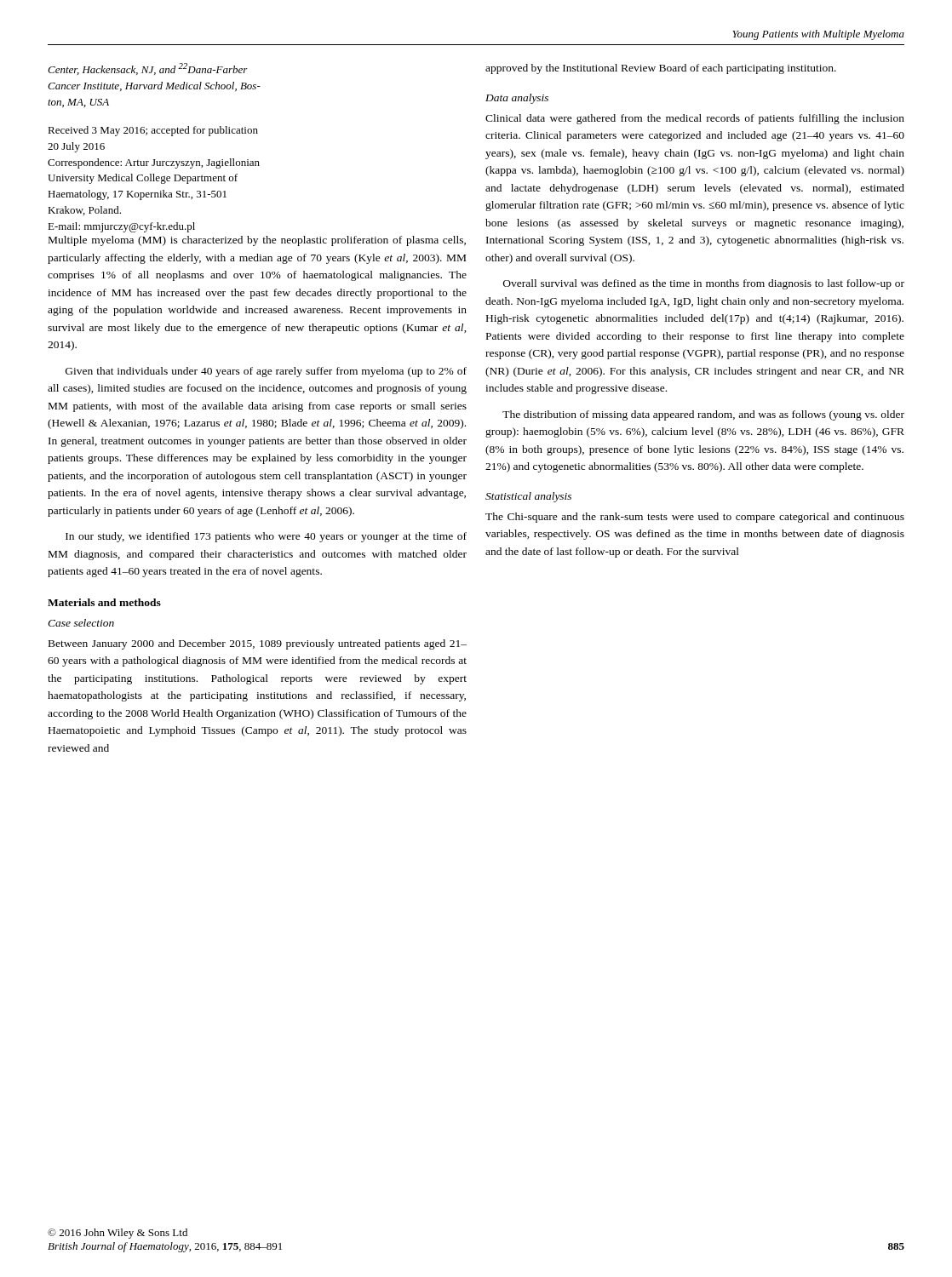Select the region starting "Center, Hackensack, NJ, and 22Dana-Farber Cancer Institute,"
952x1277 pixels.
pyautogui.click(x=154, y=84)
